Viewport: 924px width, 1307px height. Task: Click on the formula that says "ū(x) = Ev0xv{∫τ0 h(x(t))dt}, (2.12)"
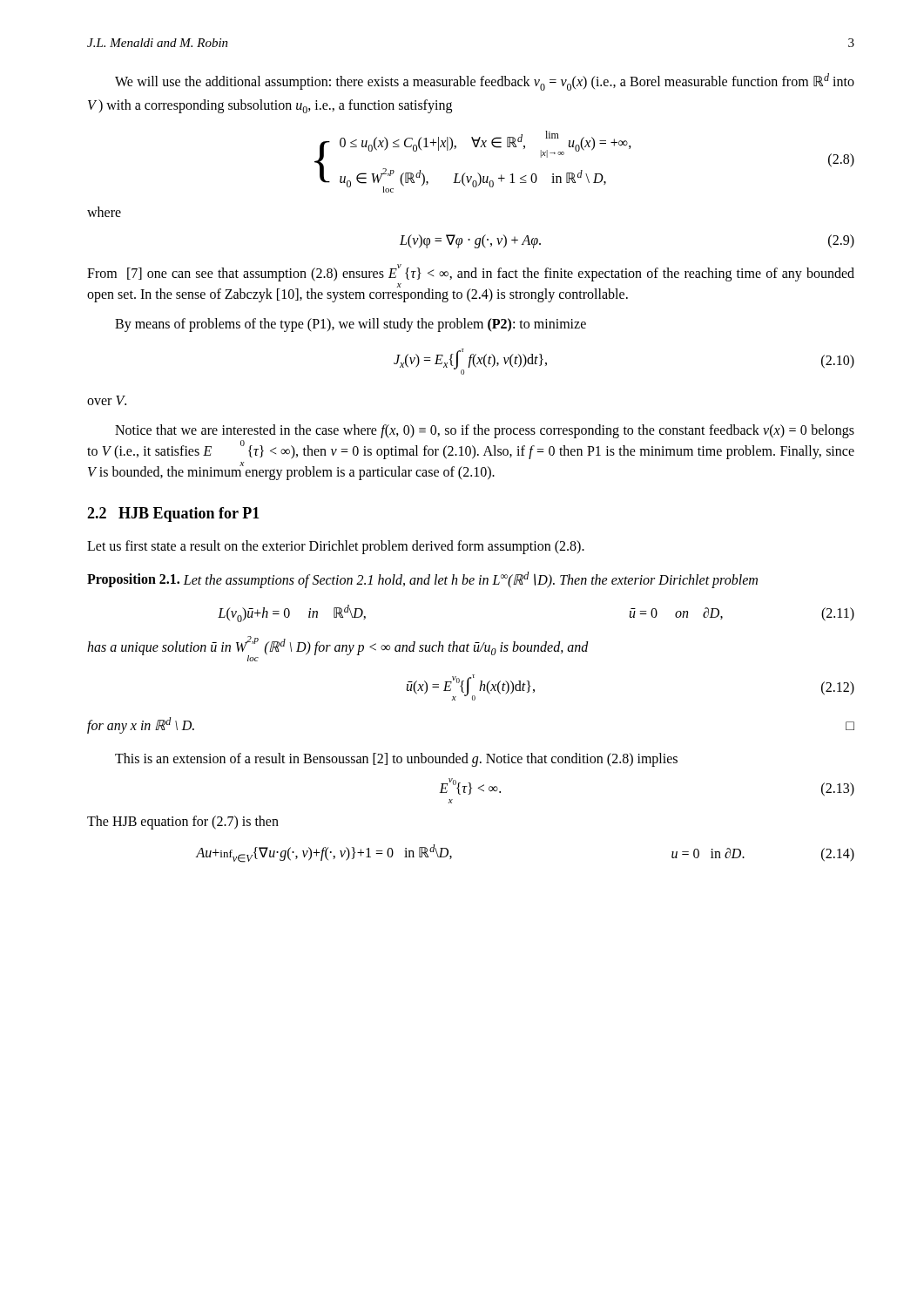coord(473,696)
